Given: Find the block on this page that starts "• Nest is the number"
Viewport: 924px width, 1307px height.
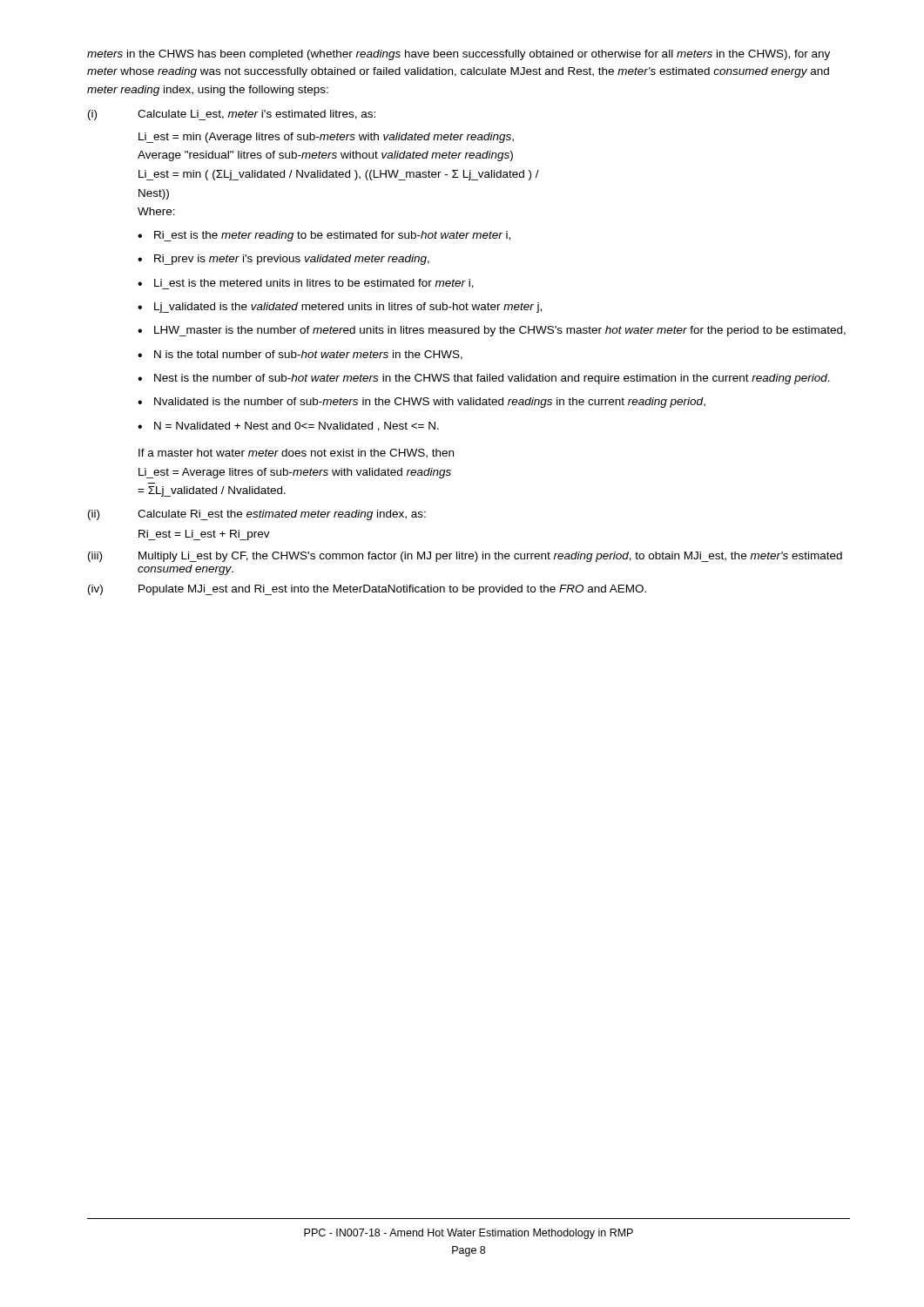Looking at the screenshot, I should pyautogui.click(x=494, y=379).
